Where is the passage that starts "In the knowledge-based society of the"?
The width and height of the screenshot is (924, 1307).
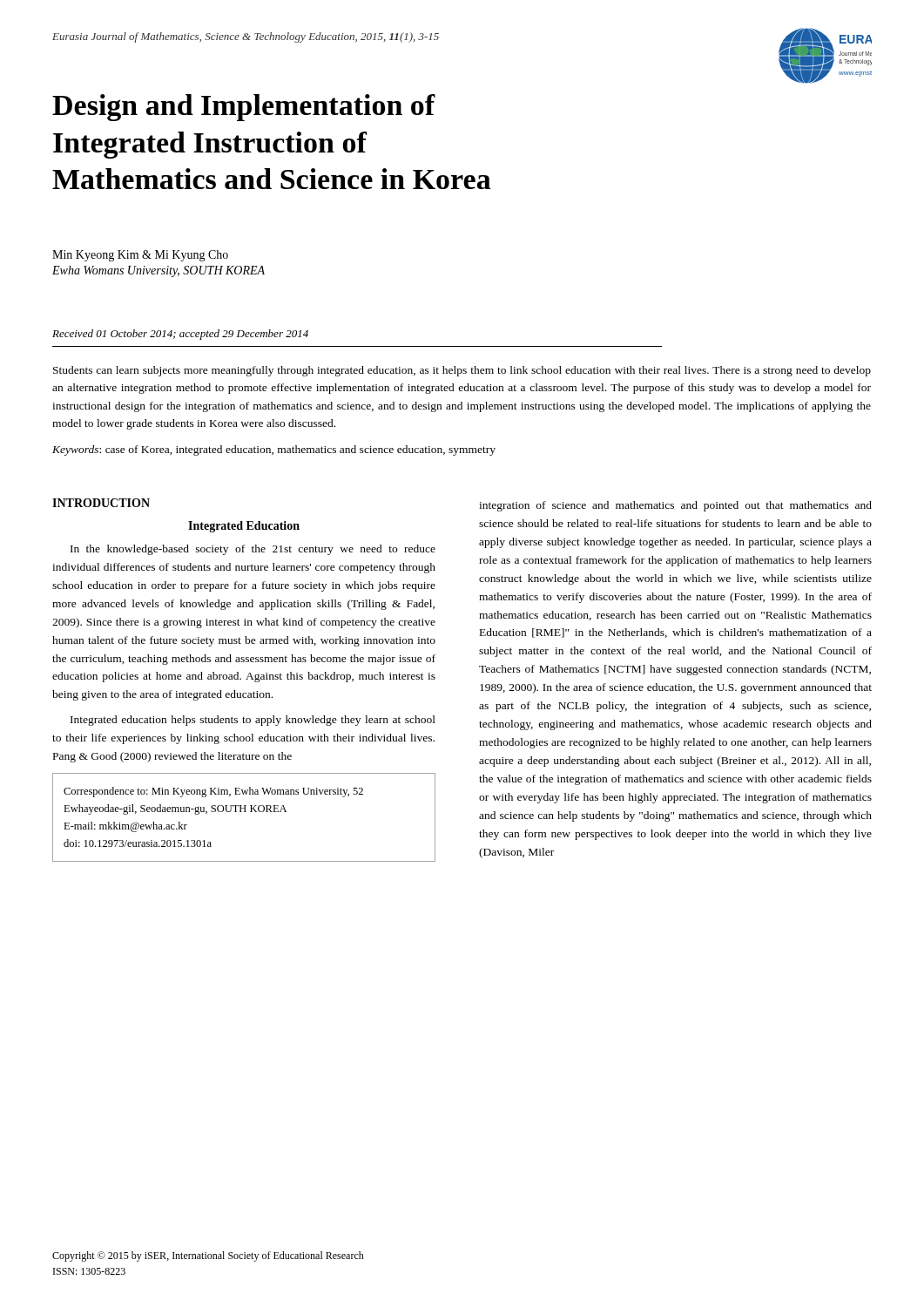[x=244, y=653]
